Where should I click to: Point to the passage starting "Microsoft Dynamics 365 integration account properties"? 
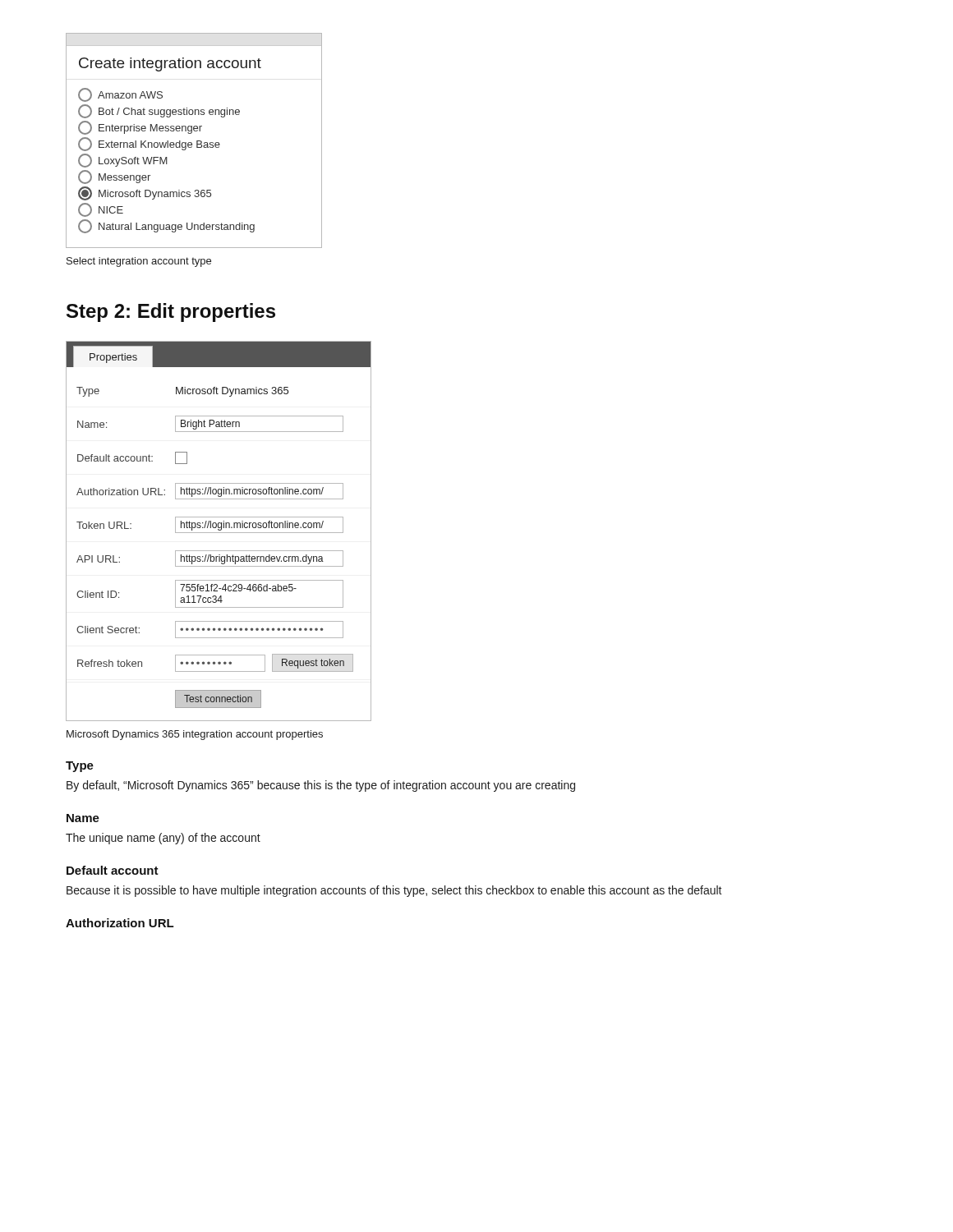pyautogui.click(x=195, y=734)
